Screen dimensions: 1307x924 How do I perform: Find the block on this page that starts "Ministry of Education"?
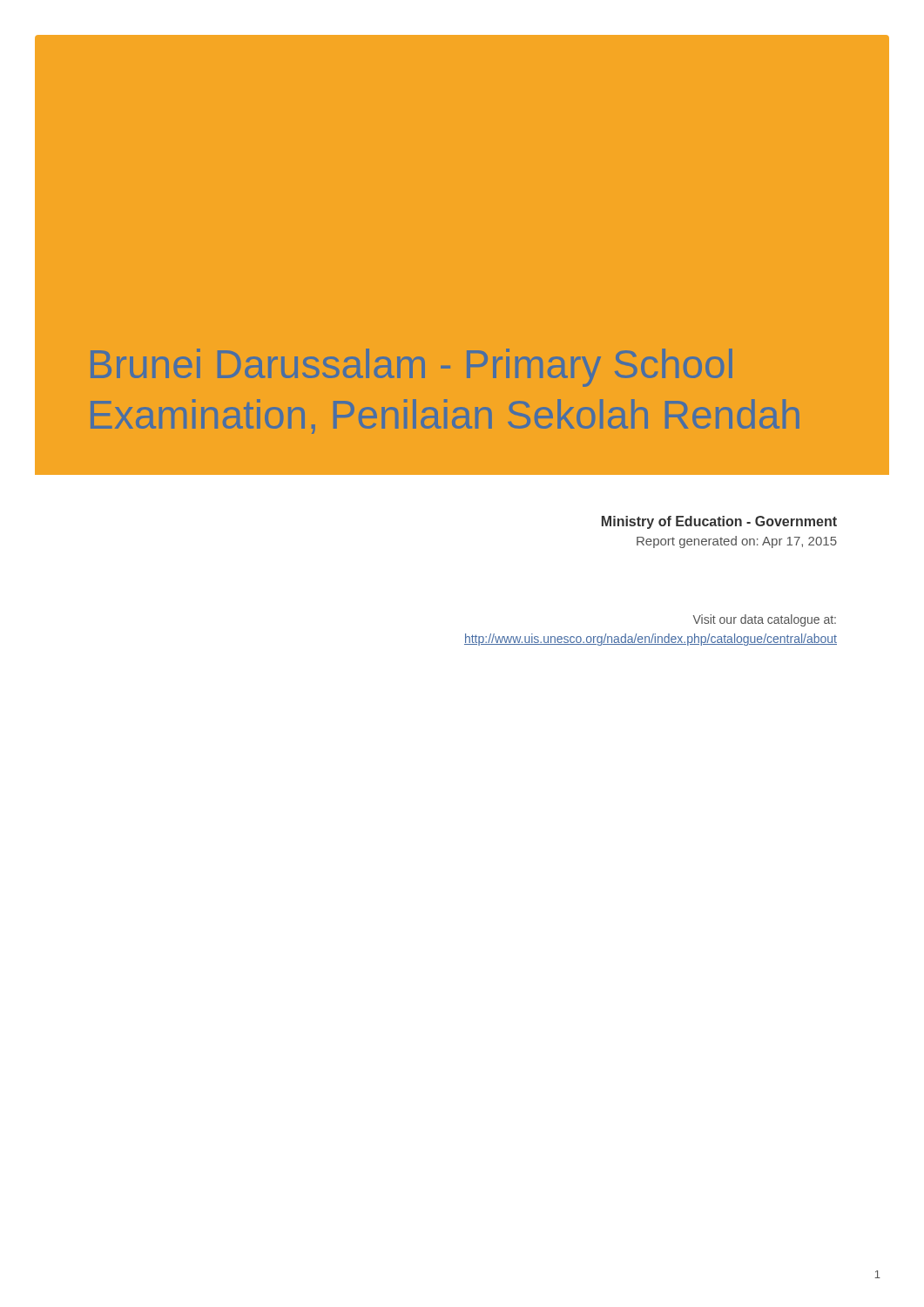coord(719,522)
